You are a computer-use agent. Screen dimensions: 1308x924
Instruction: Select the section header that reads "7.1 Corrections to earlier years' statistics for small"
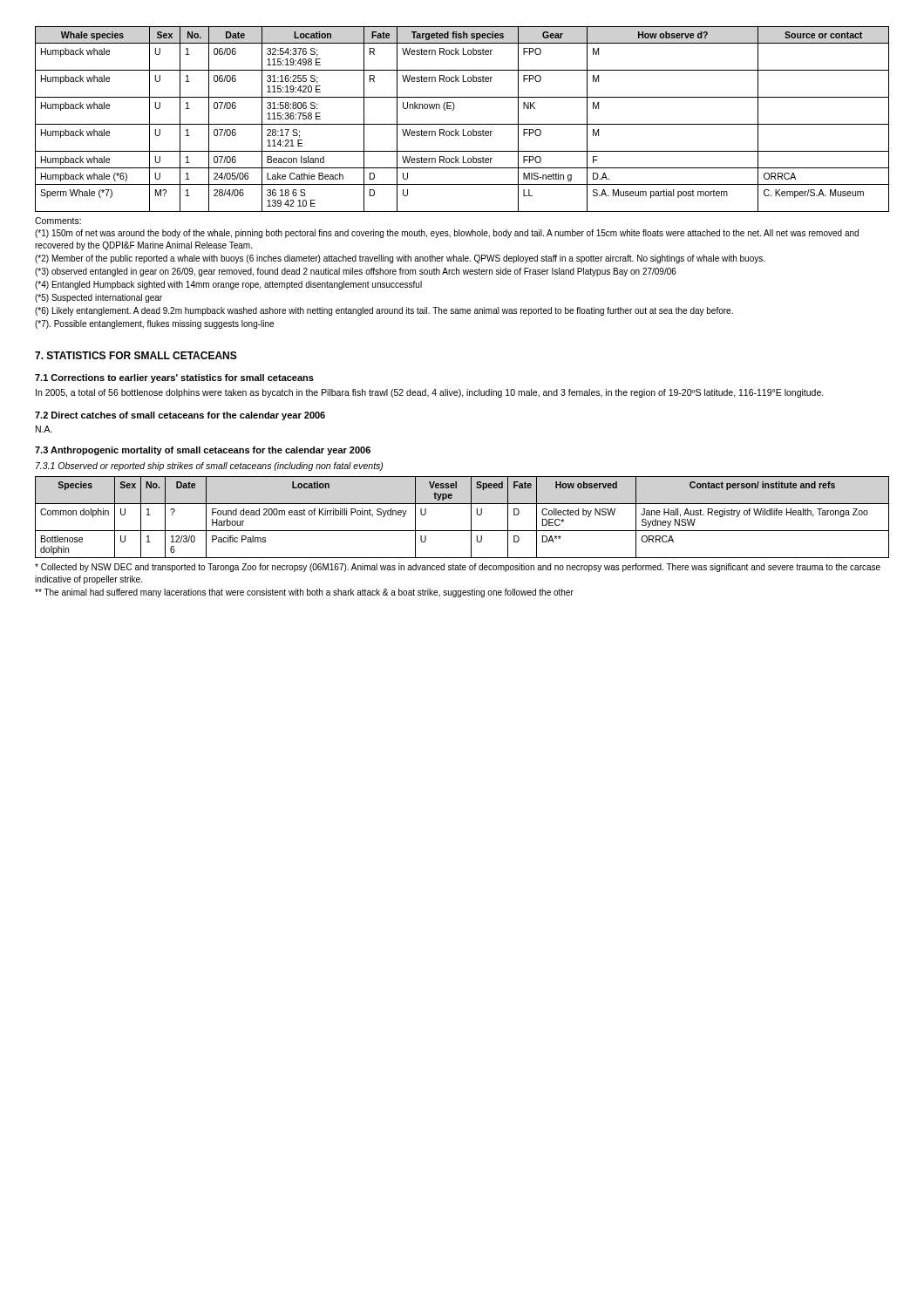(x=174, y=378)
